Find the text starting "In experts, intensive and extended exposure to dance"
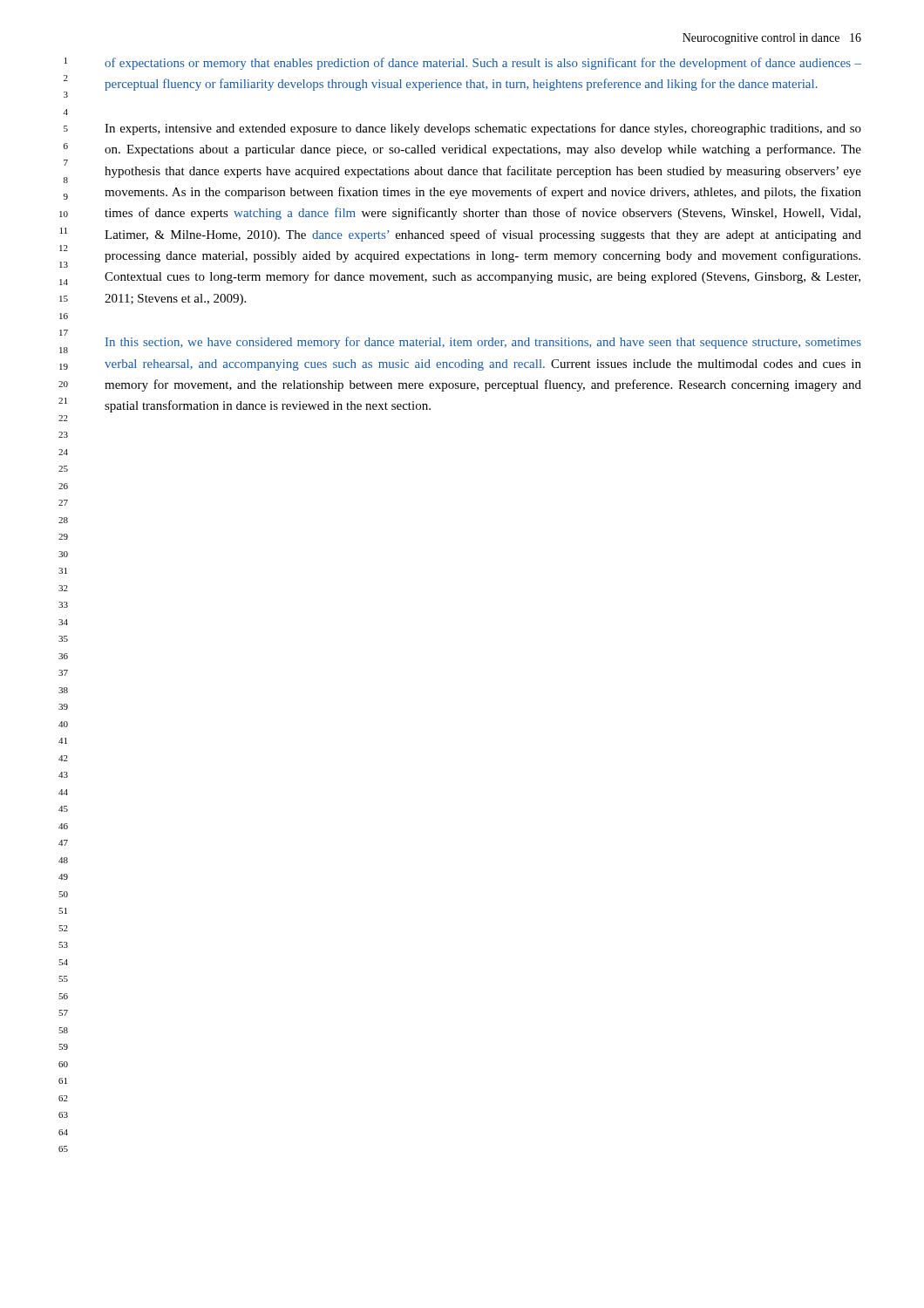The image size is (924, 1308). [483, 213]
